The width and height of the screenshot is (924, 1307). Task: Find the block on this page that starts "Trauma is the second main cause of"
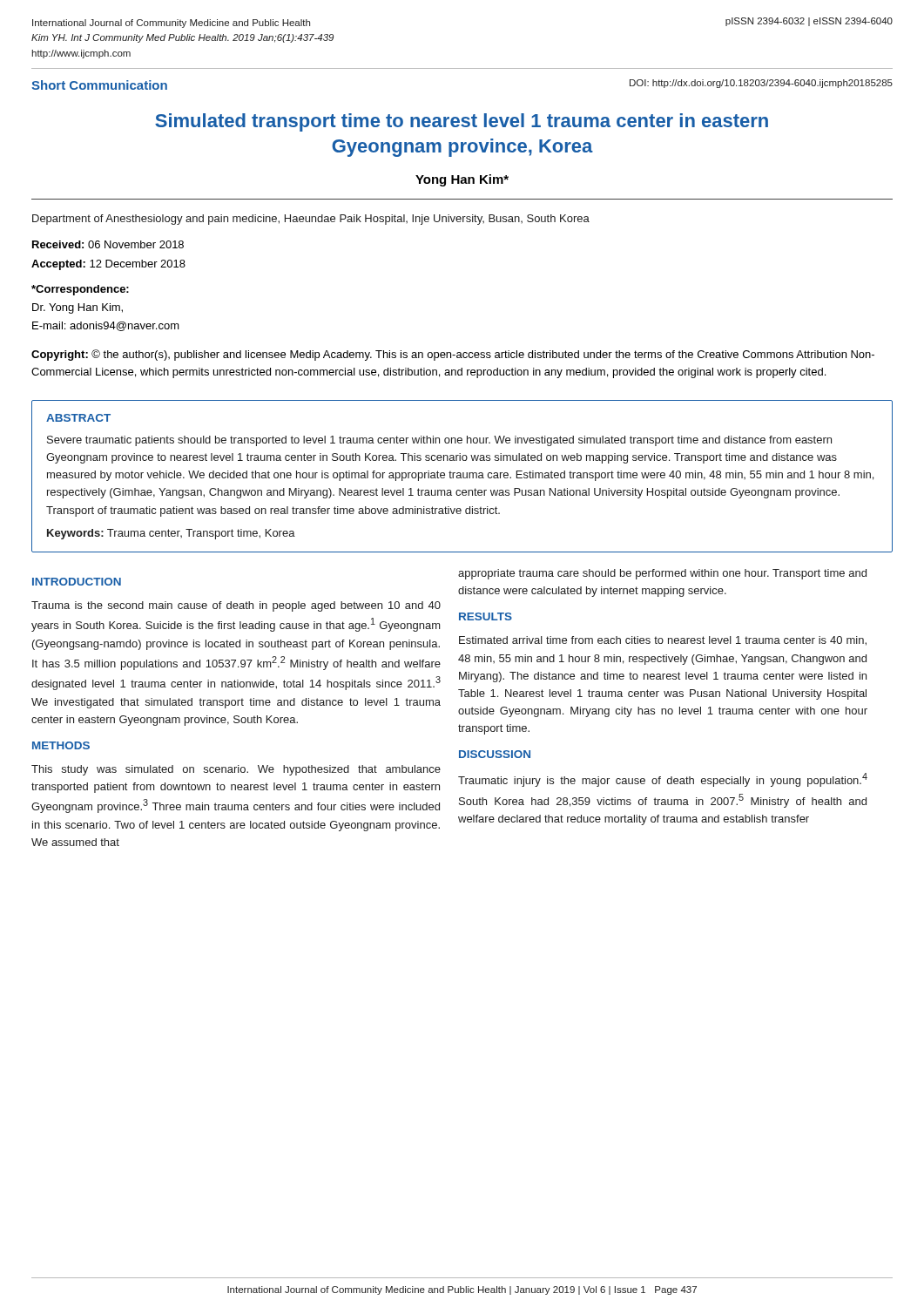[236, 662]
